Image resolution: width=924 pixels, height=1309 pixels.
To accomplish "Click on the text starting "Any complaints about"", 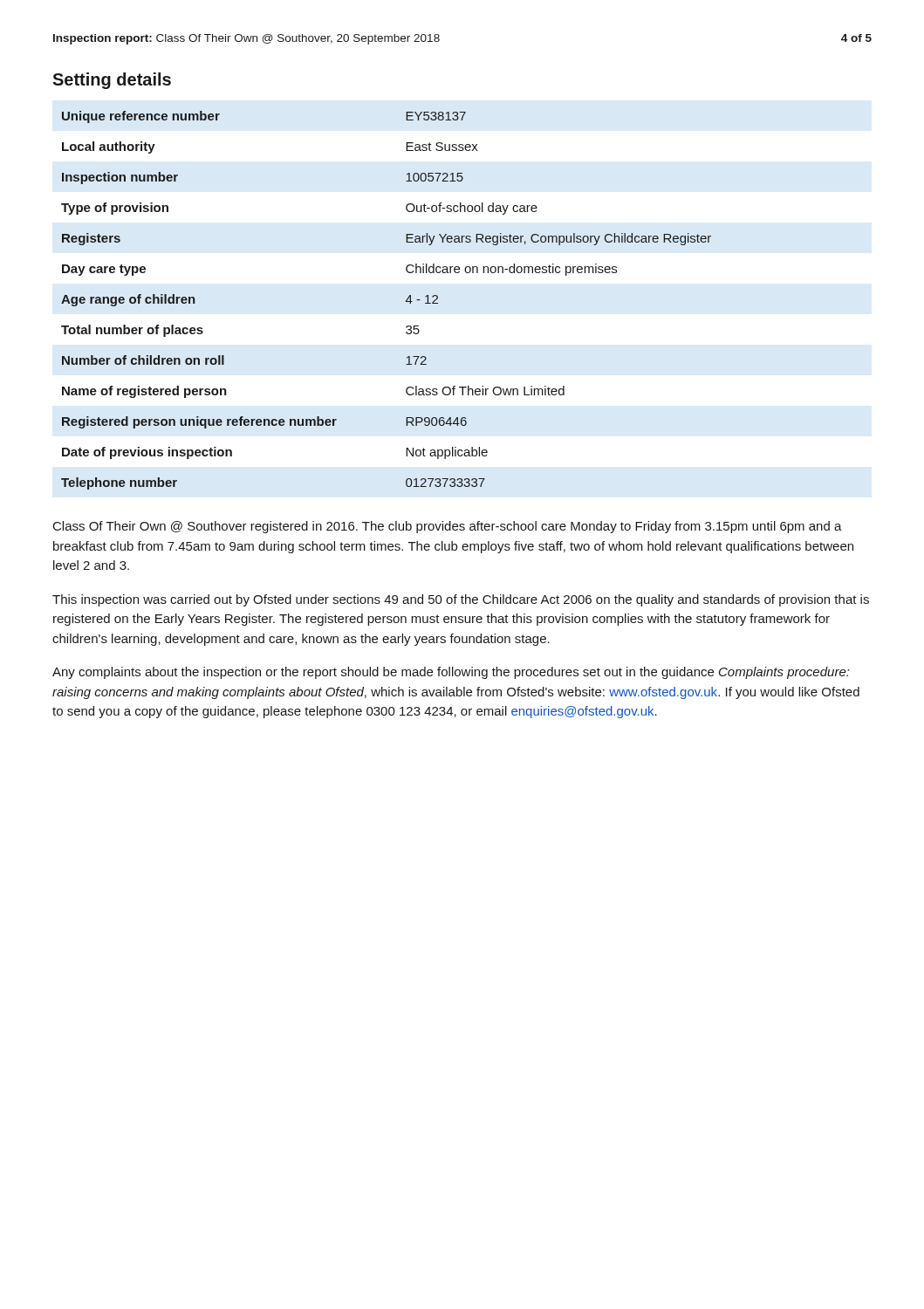I will [x=456, y=691].
